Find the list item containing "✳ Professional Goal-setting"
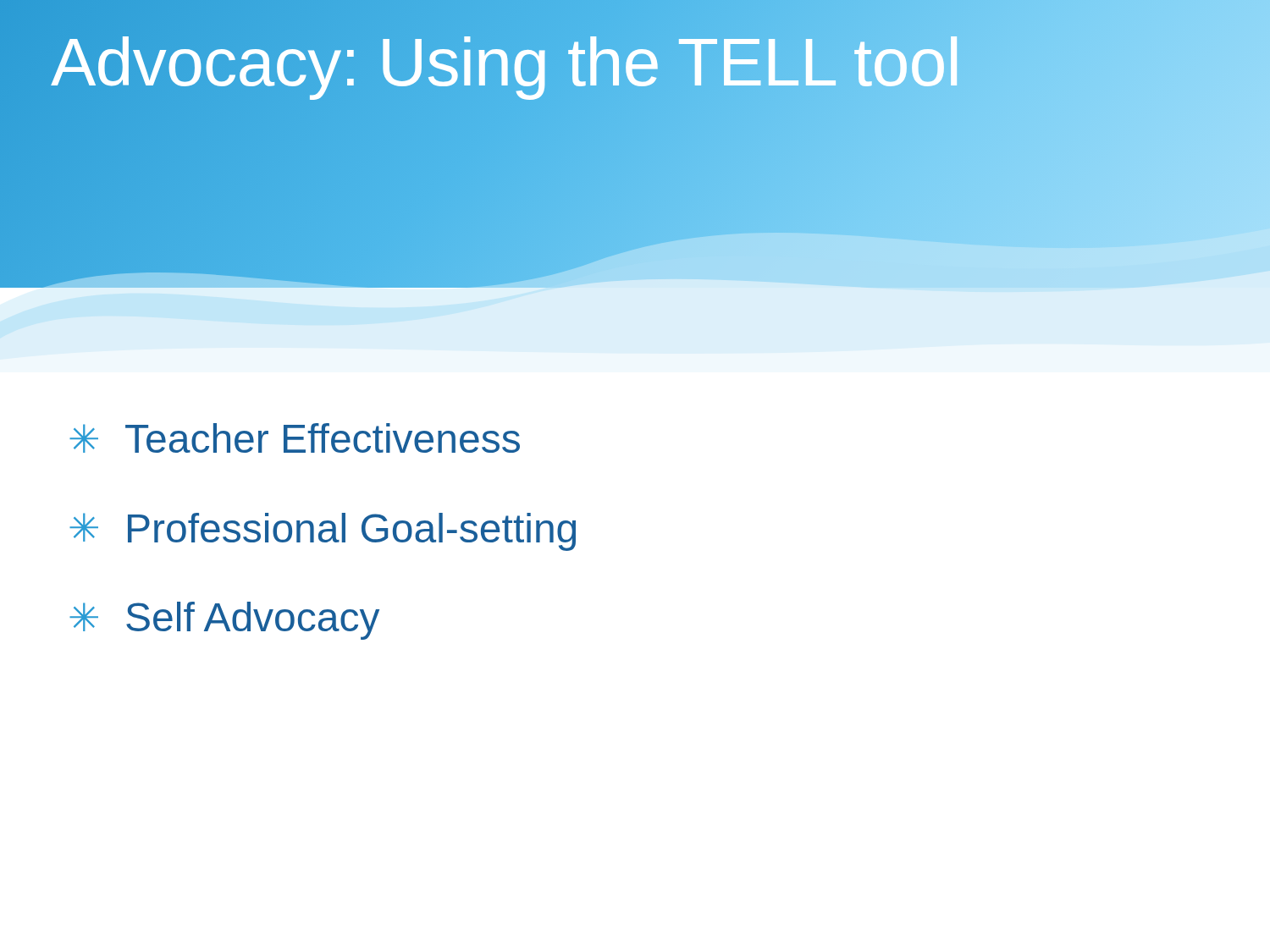This screenshot has height=952, width=1270. [x=323, y=528]
